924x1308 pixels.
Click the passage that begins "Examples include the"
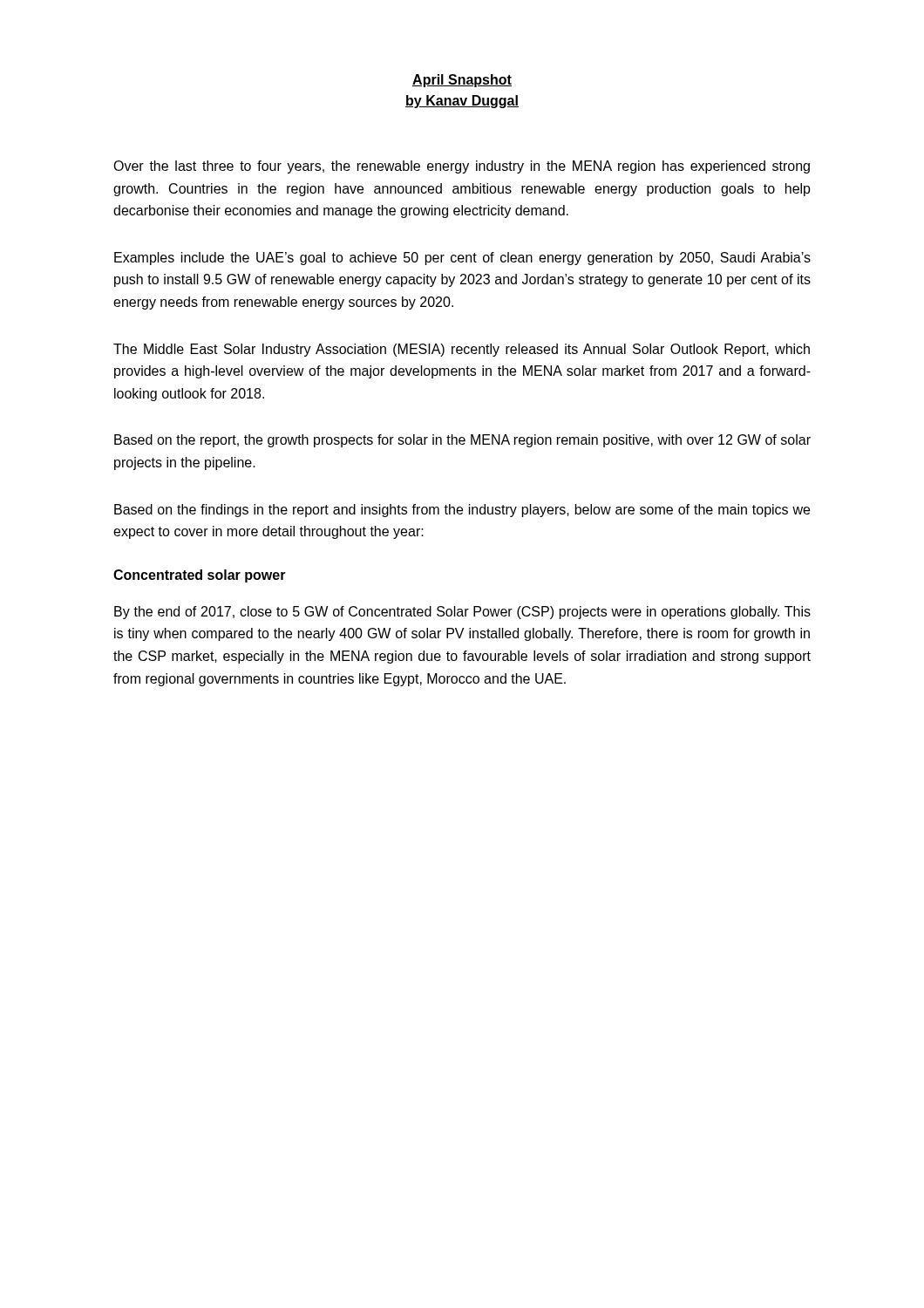tap(462, 280)
